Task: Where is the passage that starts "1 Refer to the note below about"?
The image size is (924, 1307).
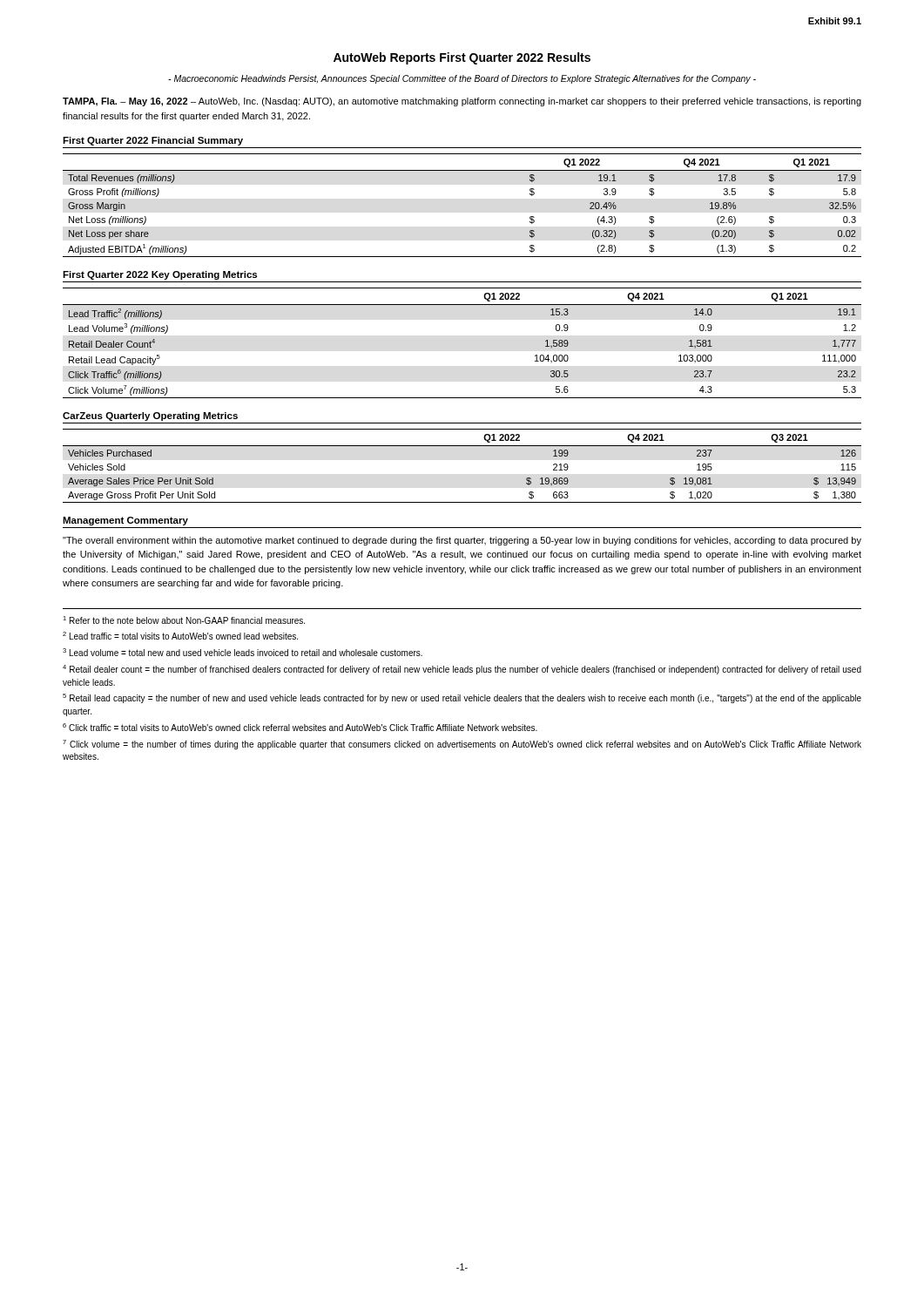Action: click(x=184, y=620)
